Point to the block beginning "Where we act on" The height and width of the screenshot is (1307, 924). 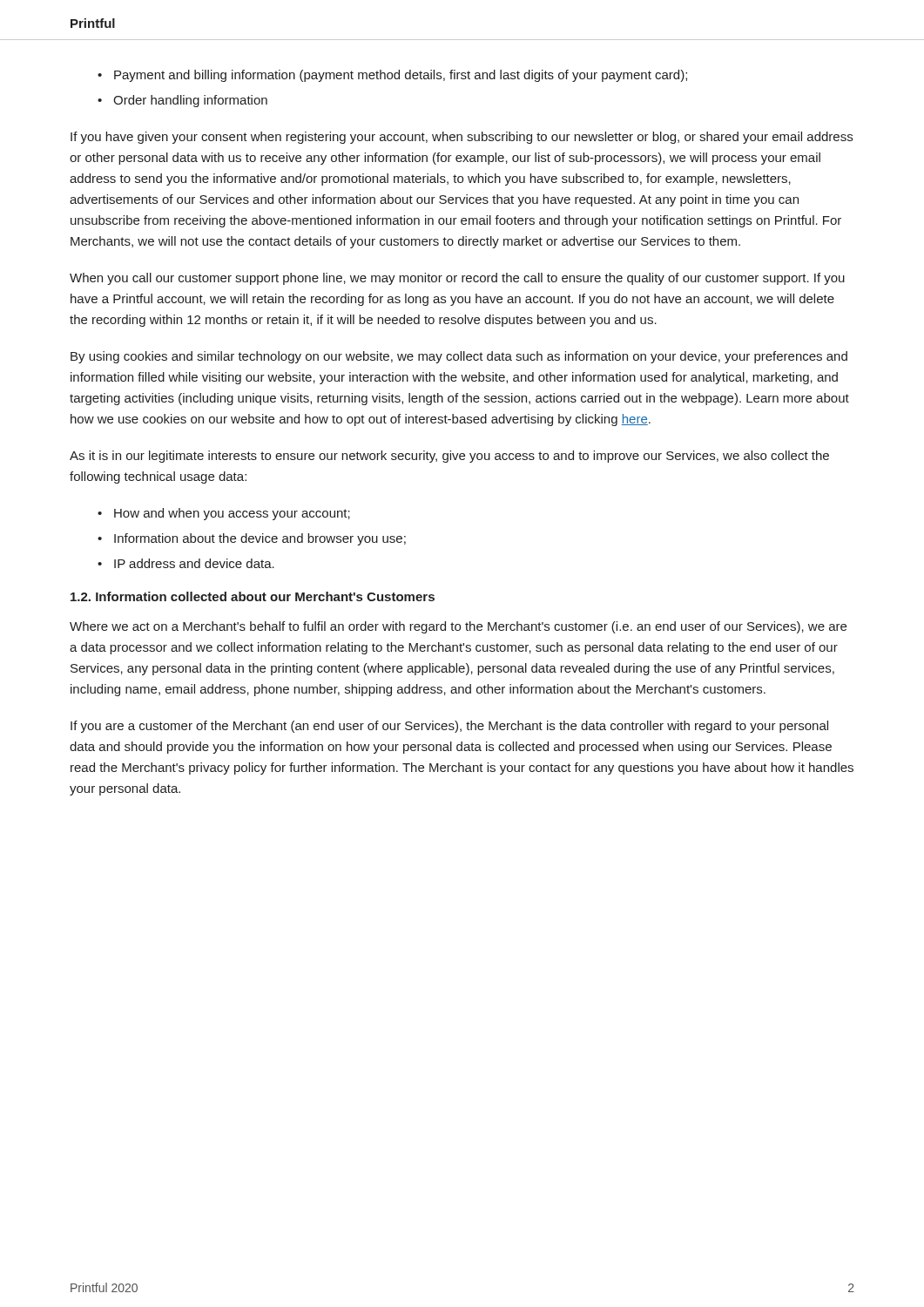(458, 658)
